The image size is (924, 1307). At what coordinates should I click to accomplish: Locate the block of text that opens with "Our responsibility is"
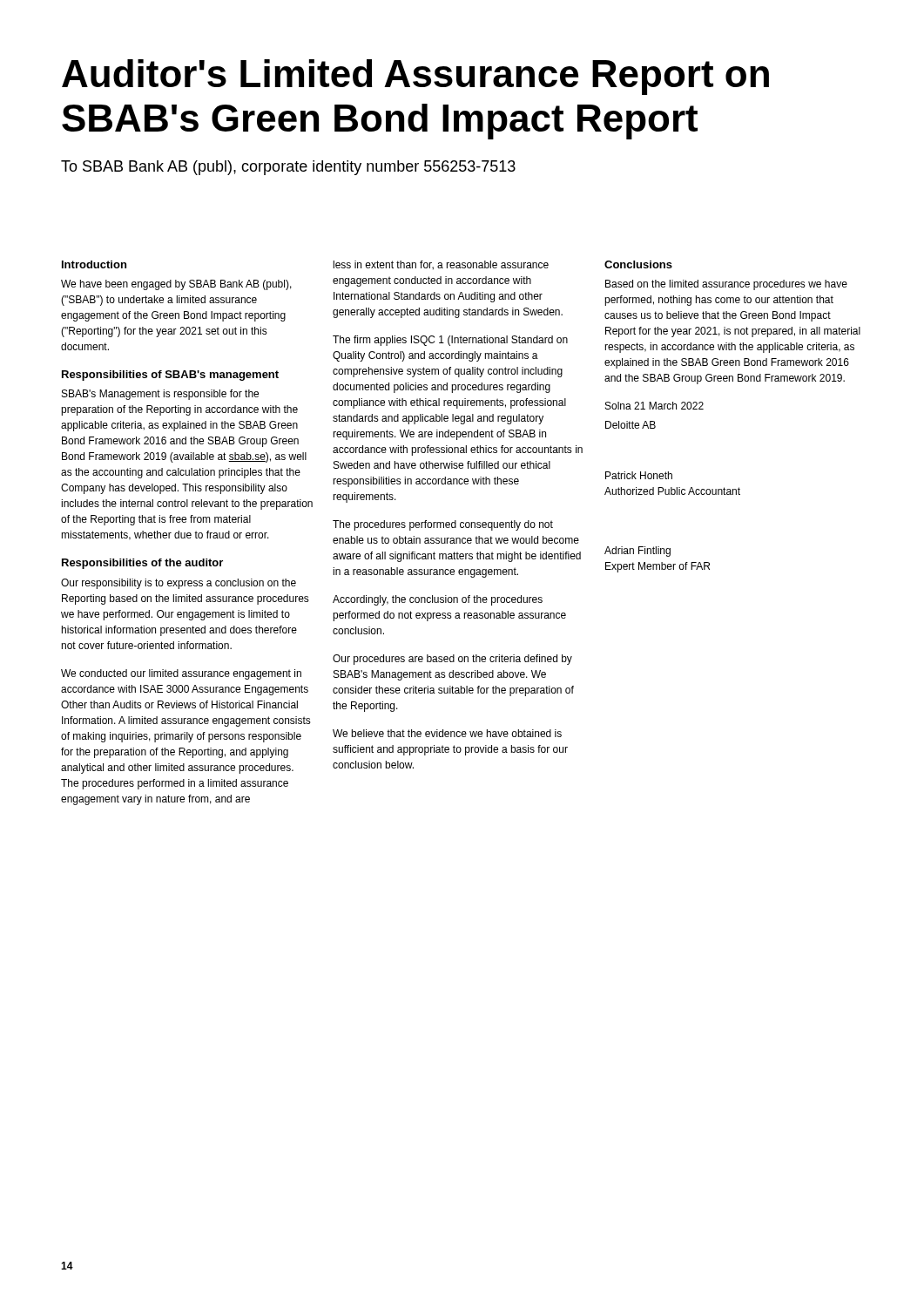[187, 614]
